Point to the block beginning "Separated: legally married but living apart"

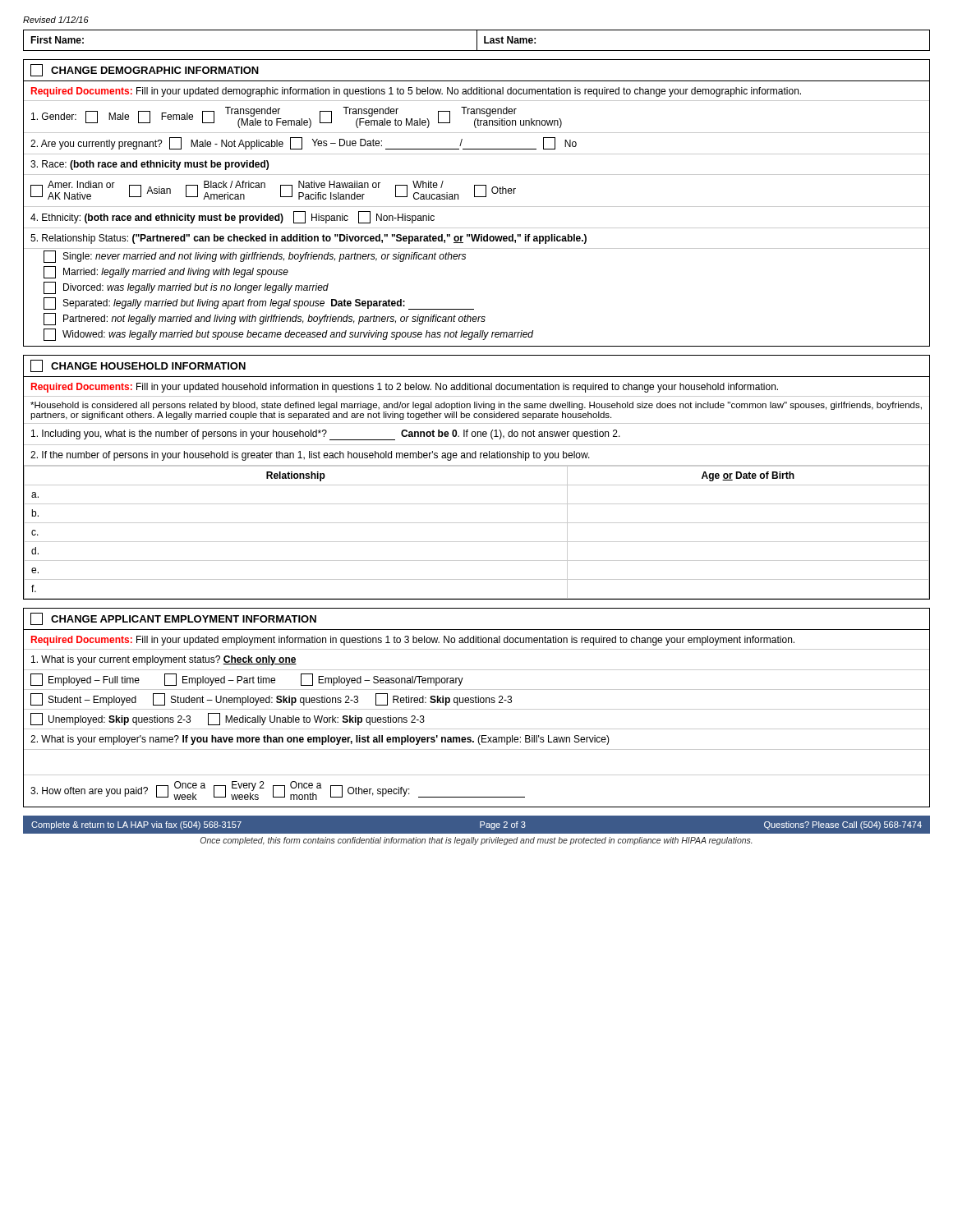pos(259,303)
